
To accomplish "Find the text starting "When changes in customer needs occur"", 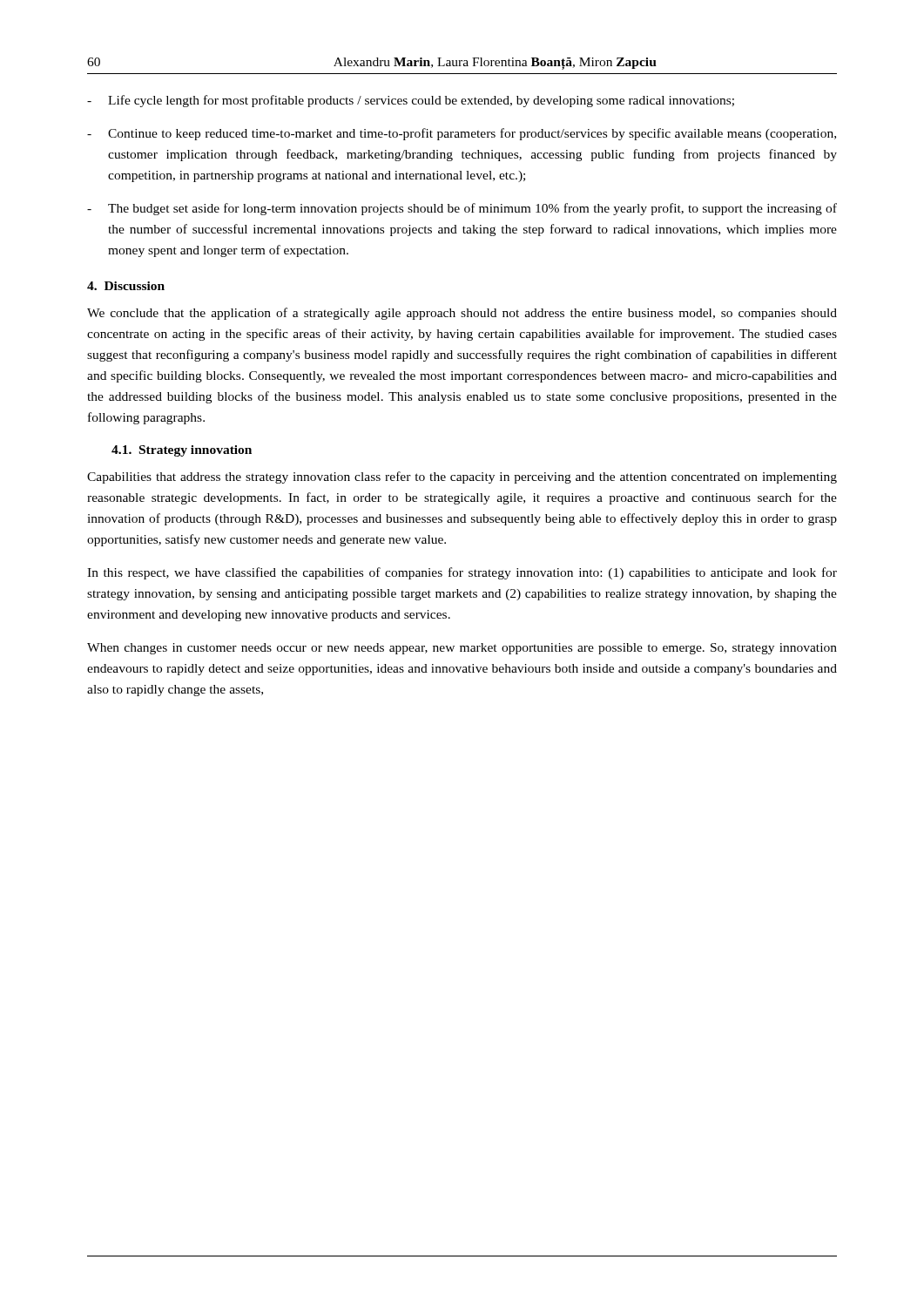I will tap(462, 669).
